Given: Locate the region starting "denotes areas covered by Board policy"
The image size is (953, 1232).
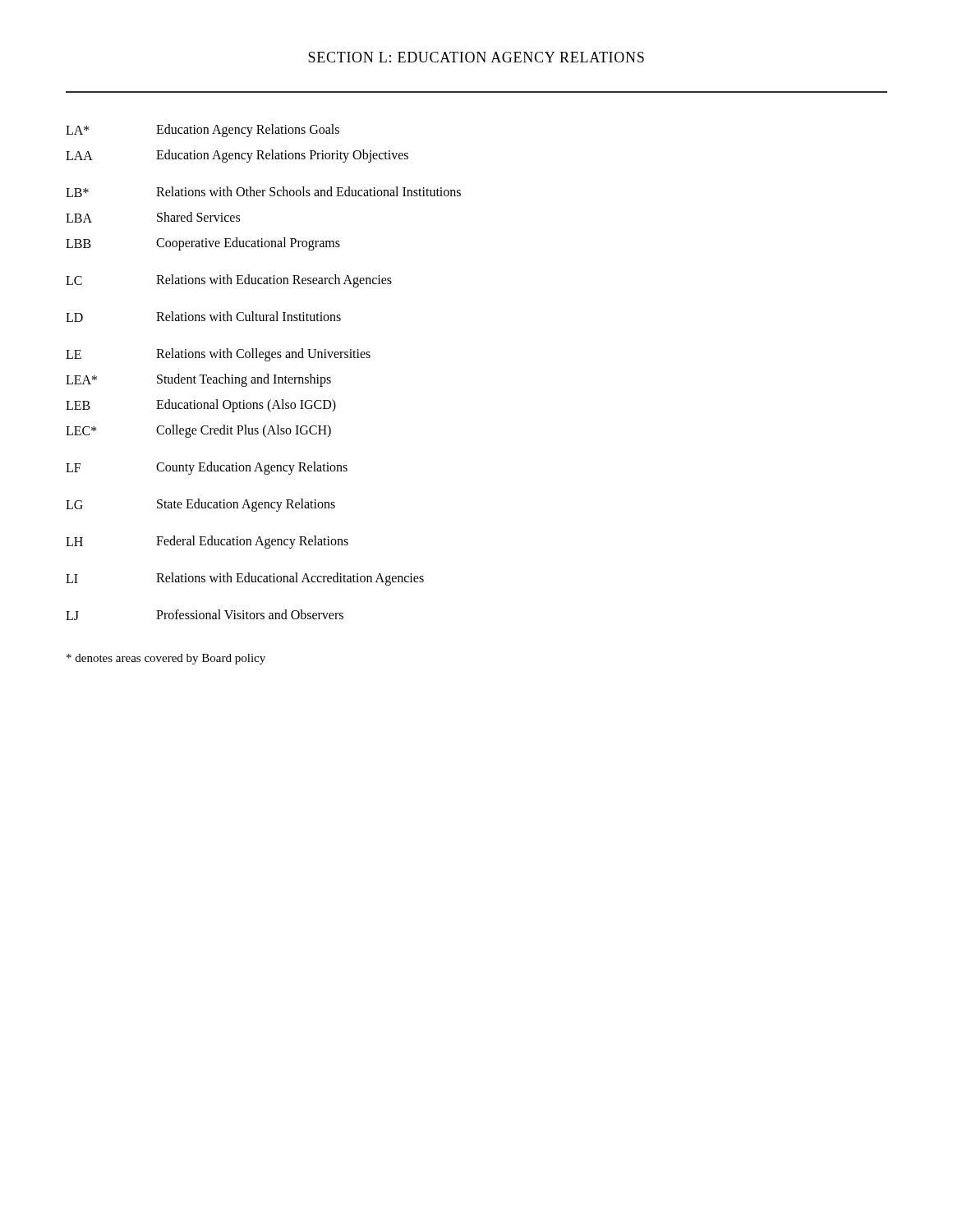Looking at the screenshot, I should tap(166, 658).
